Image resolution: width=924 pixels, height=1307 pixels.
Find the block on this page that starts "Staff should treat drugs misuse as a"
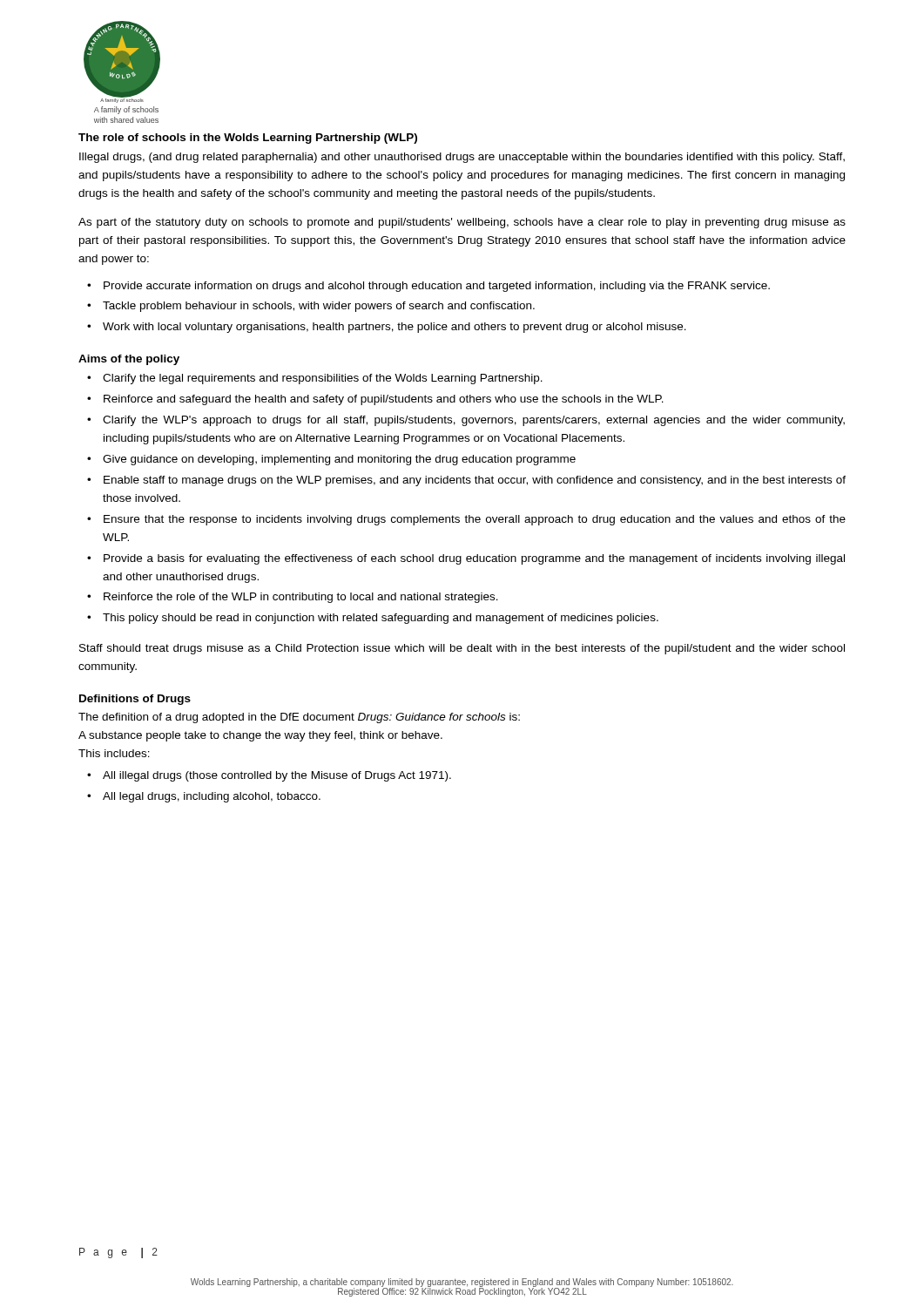[x=462, y=657]
